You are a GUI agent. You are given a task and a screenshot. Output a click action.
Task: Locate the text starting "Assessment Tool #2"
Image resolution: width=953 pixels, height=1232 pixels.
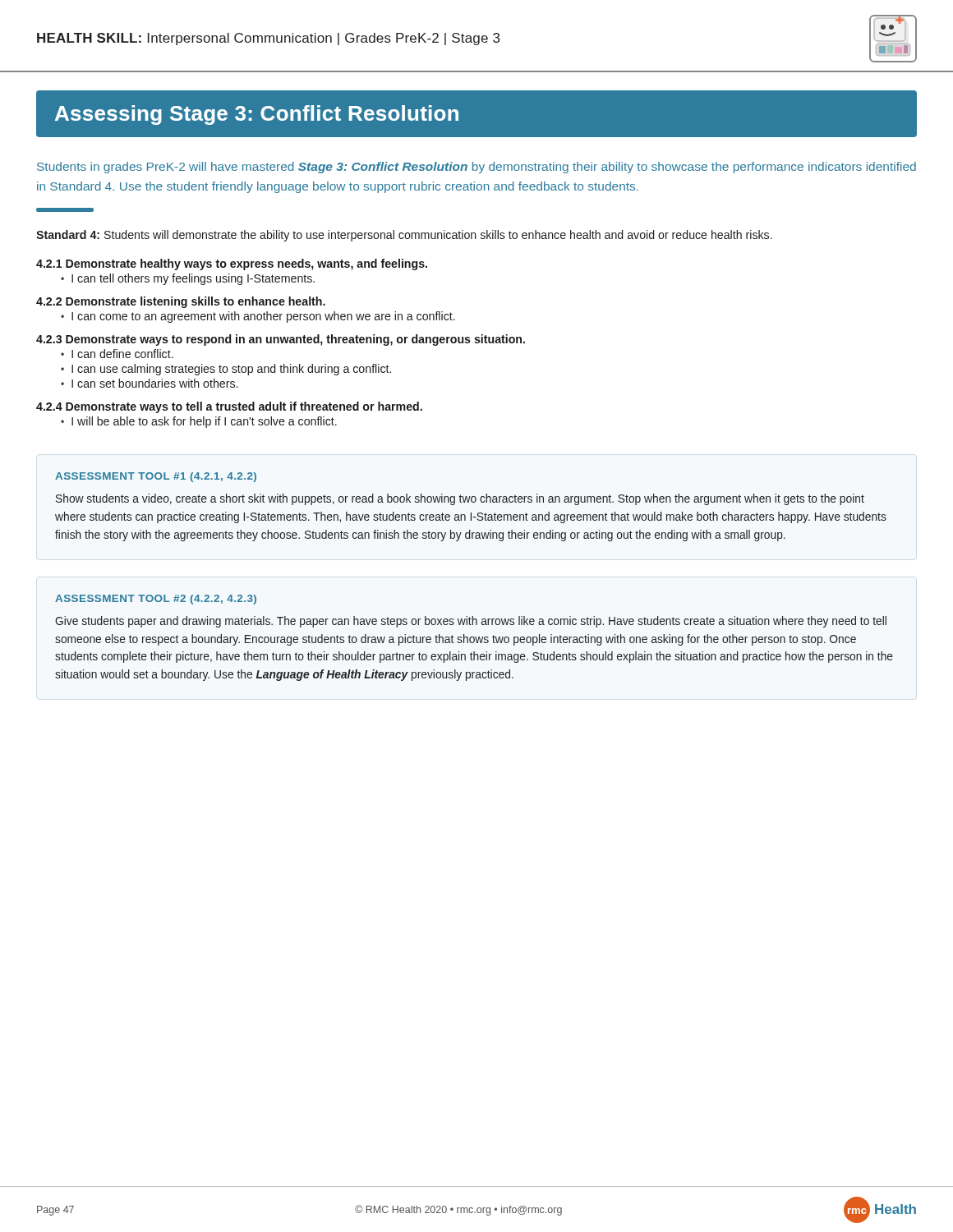(x=476, y=638)
